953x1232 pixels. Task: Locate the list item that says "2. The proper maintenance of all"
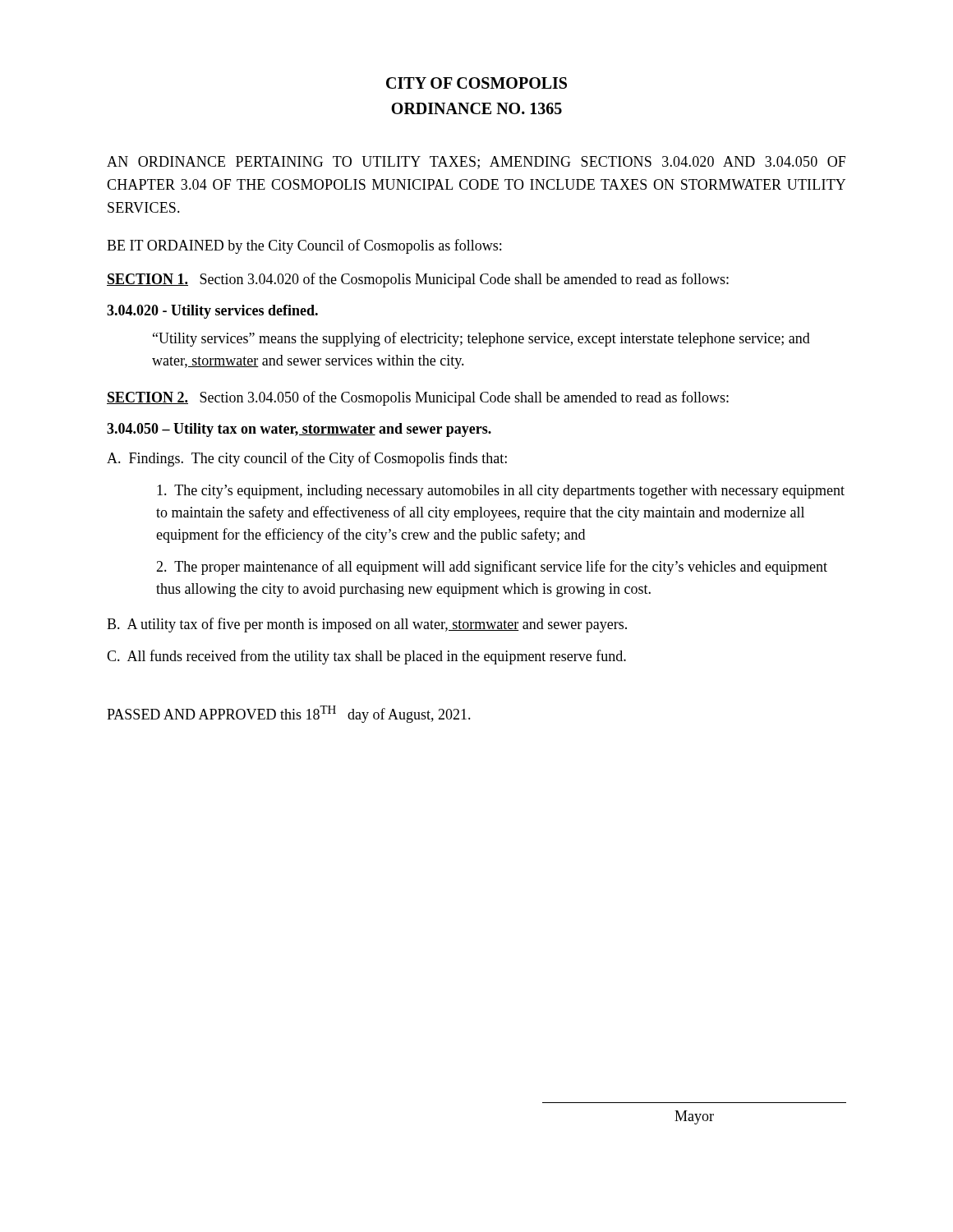click(x=492, y=578)
